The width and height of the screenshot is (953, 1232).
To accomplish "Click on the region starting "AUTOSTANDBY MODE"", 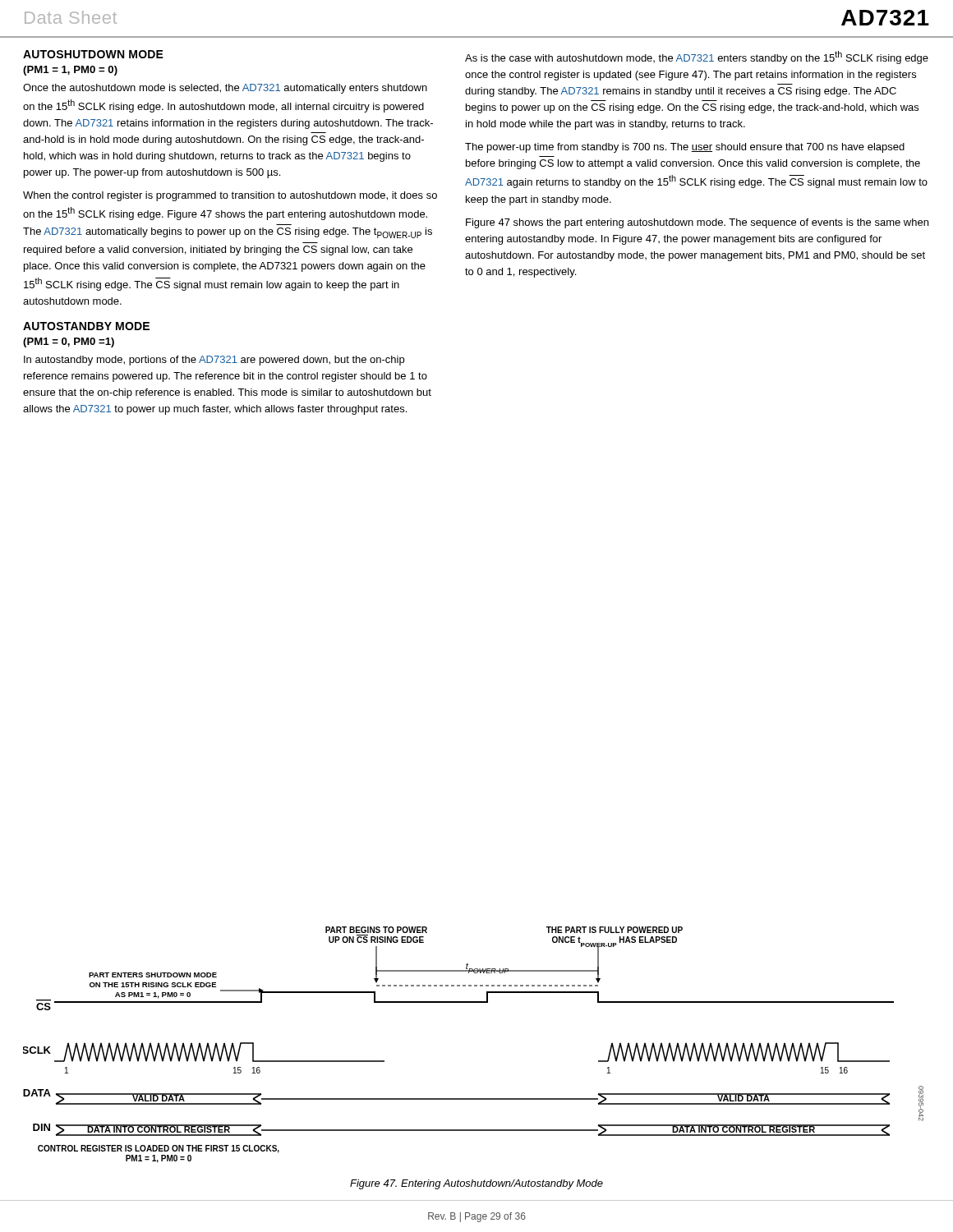I will (x=87, y=326).
